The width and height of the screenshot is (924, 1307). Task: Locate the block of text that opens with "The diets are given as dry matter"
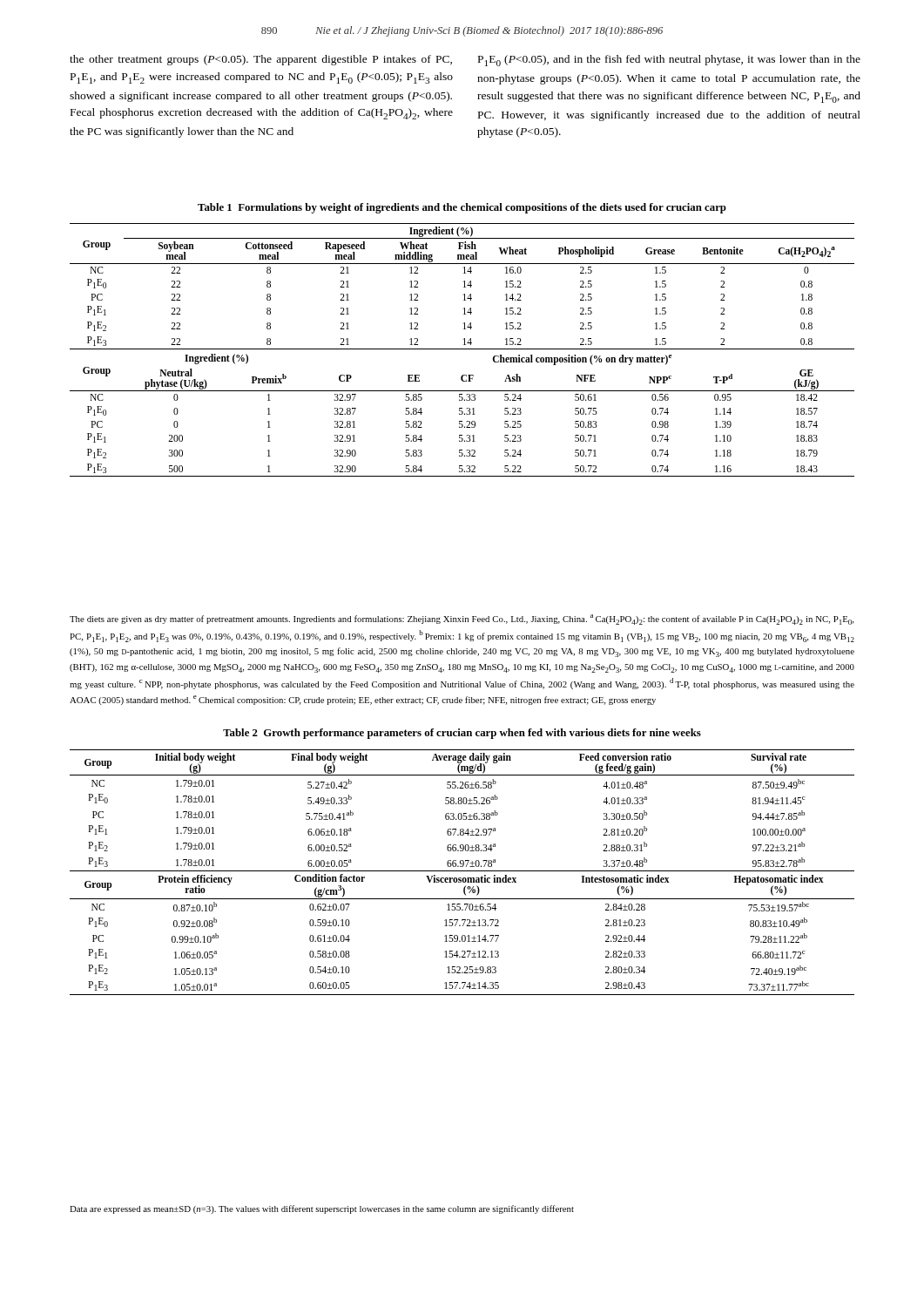tap(462, 658)
